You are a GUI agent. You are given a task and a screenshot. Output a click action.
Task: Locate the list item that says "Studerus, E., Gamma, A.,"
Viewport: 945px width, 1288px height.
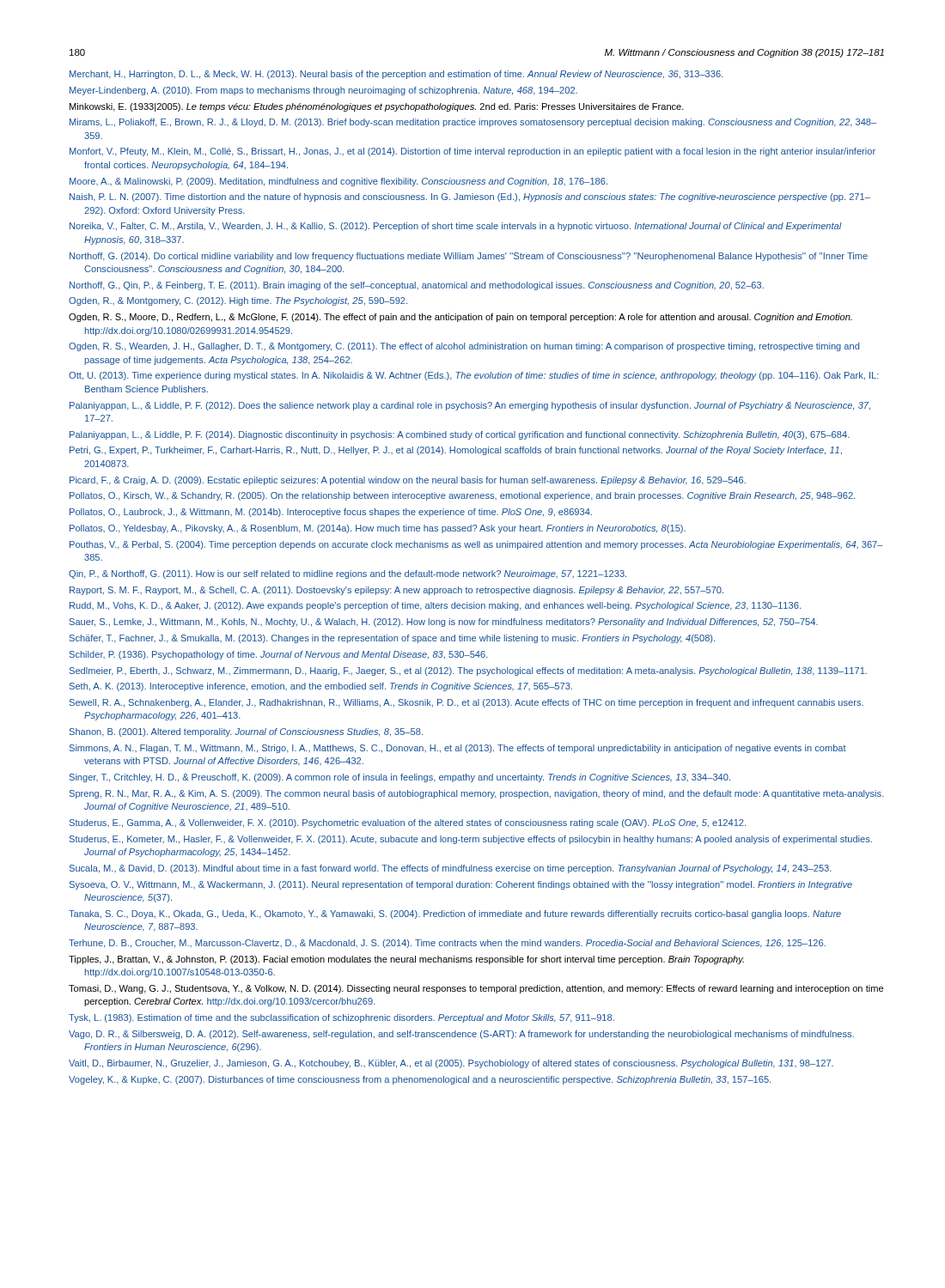(x=408, y=823)
